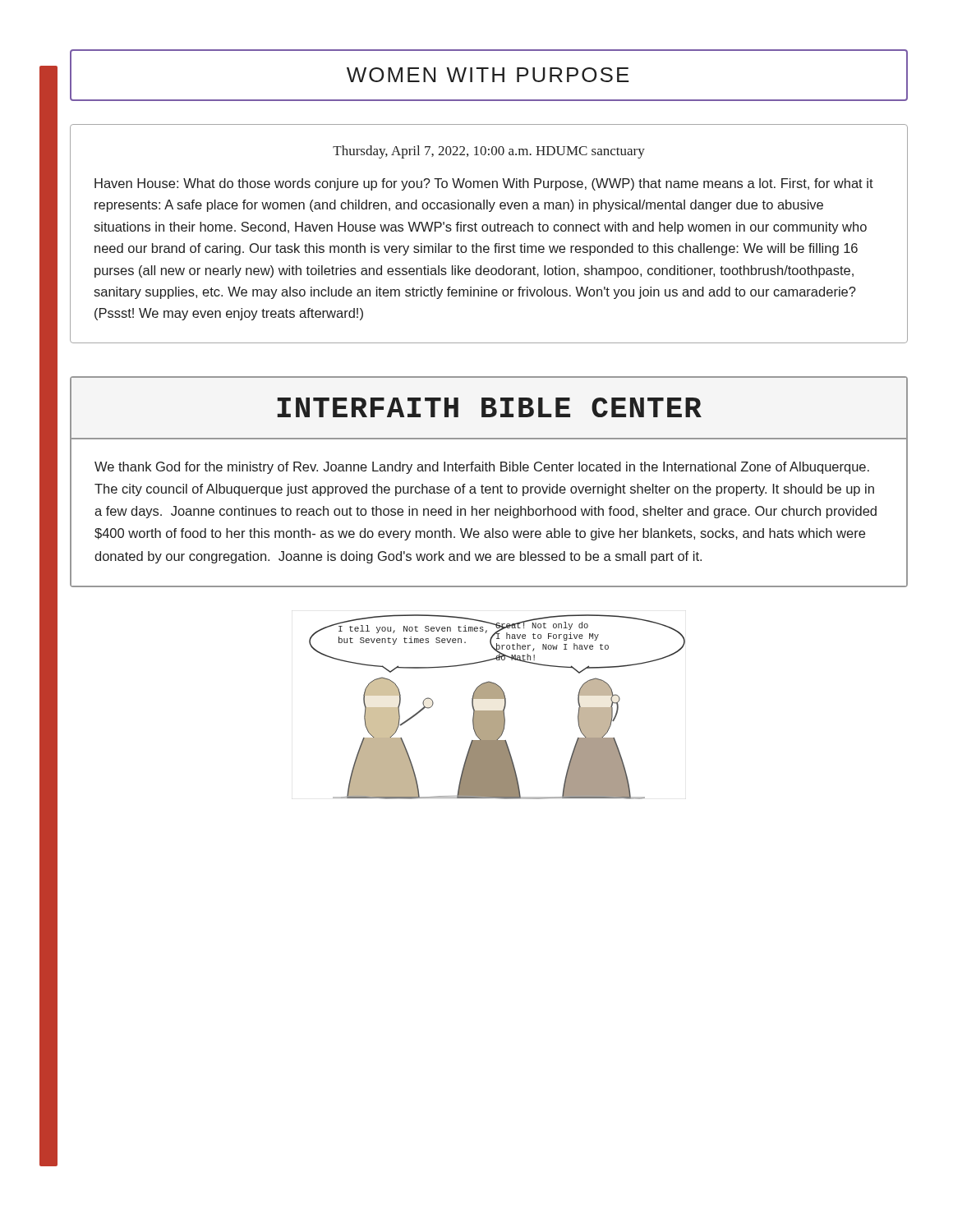The image size is (953, 1232).
Task: Locate the passage starting "Interfaith Bible Center"
Action: (x=489, y=409)
